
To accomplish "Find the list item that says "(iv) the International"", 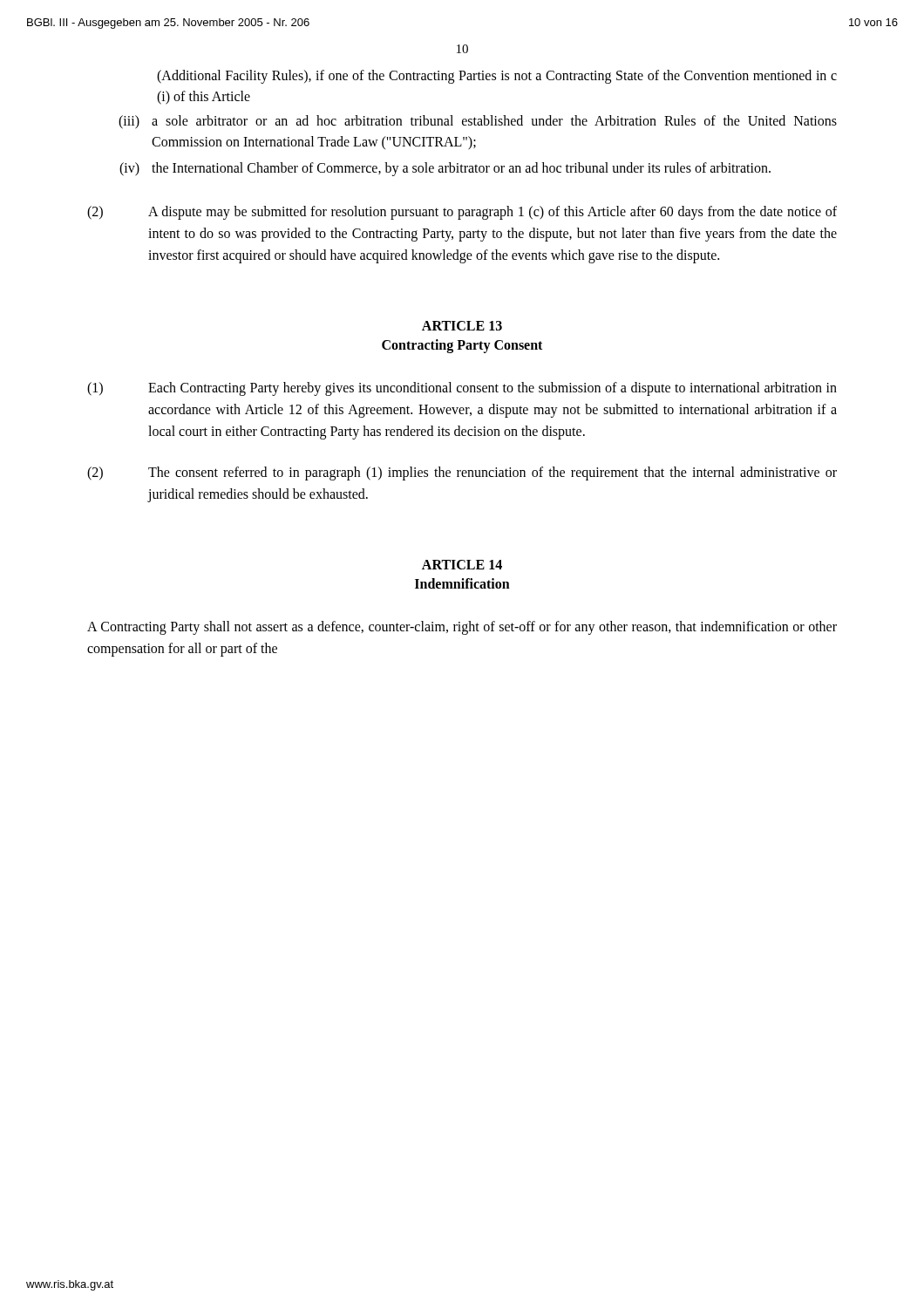I will click(x=462, y=168).
